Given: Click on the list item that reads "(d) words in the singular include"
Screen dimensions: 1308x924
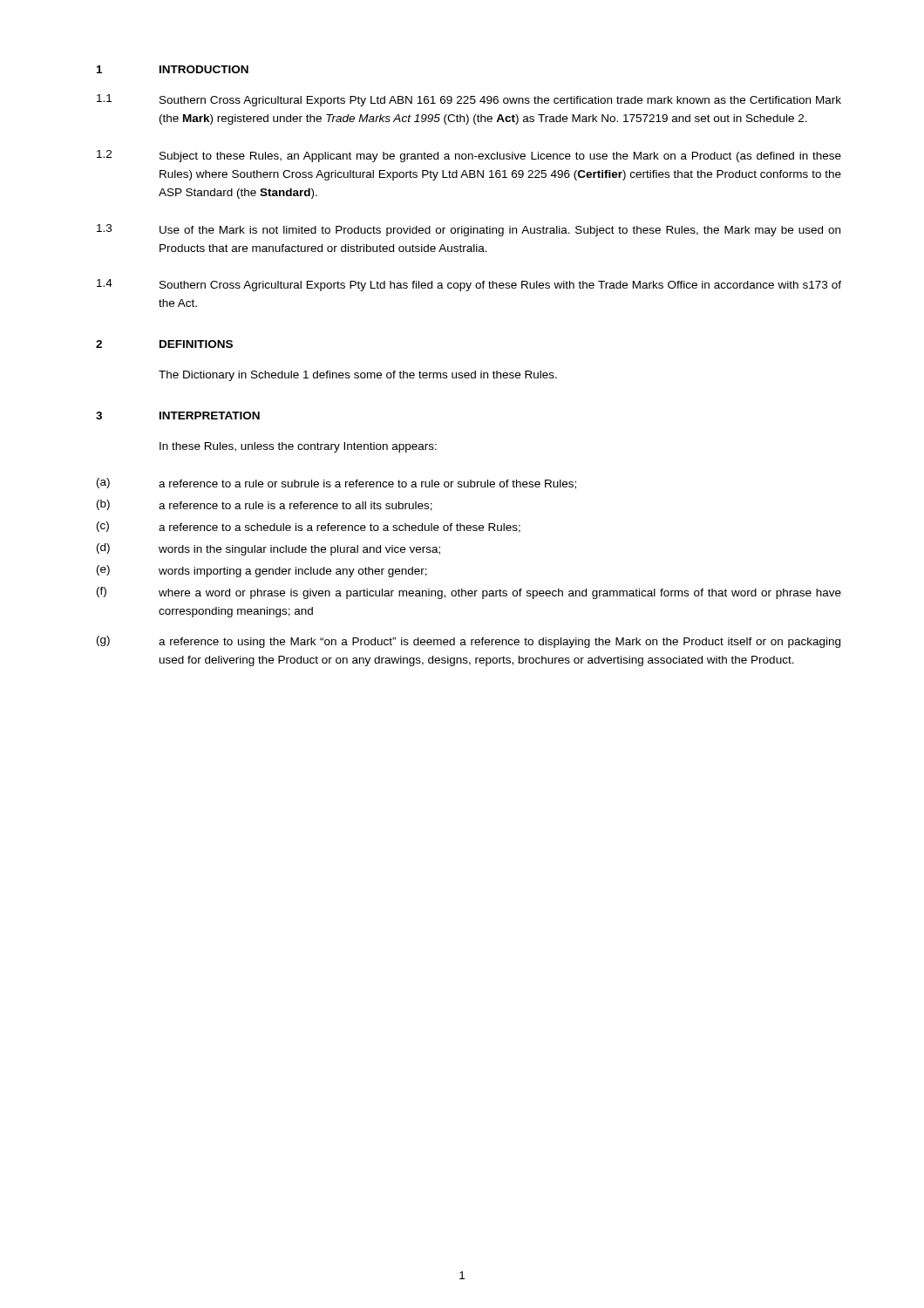Looking at the screenshot, I should pos(269,550).
